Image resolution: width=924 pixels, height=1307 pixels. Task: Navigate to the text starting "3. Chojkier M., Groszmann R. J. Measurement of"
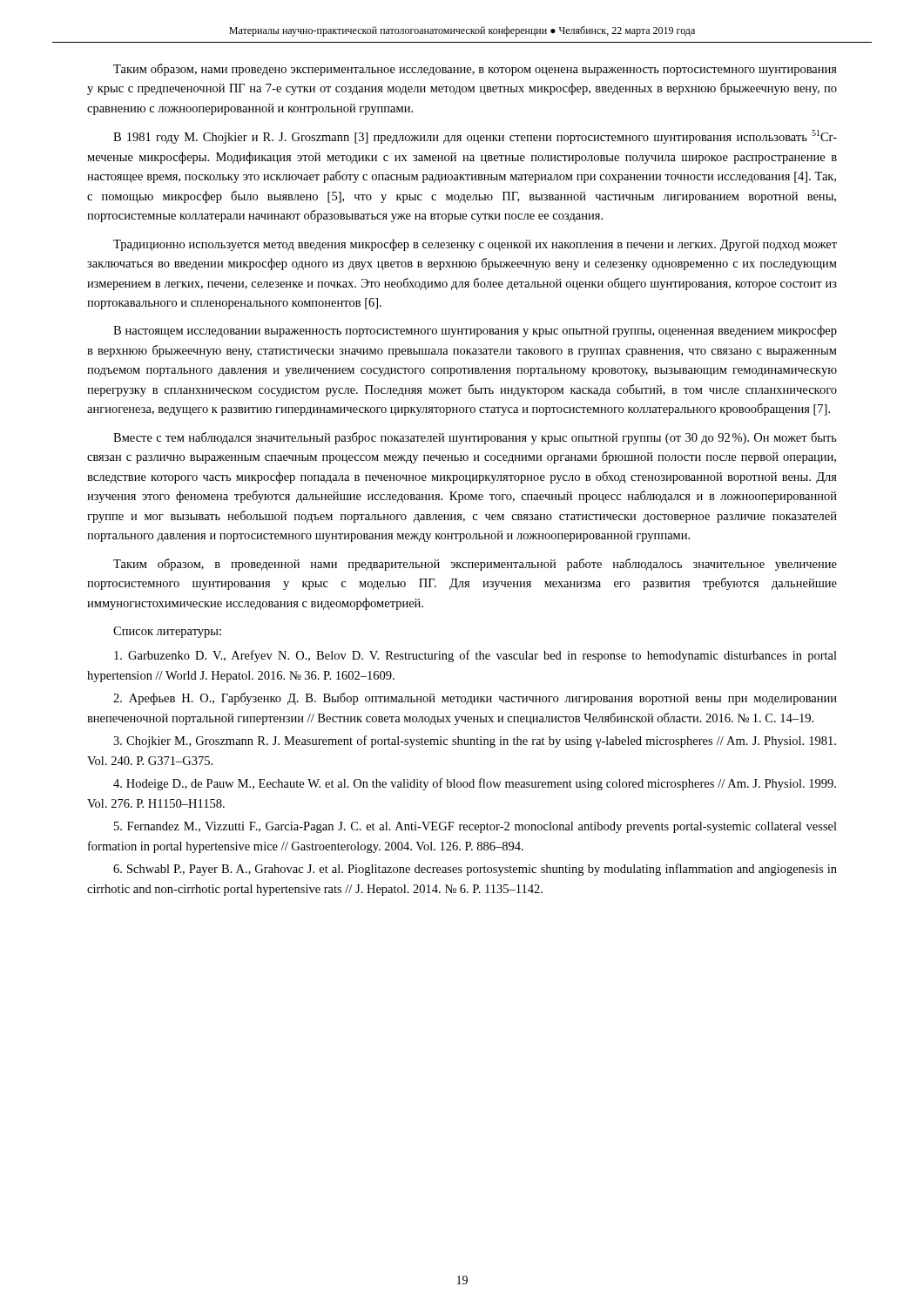[x=462, y=751]
